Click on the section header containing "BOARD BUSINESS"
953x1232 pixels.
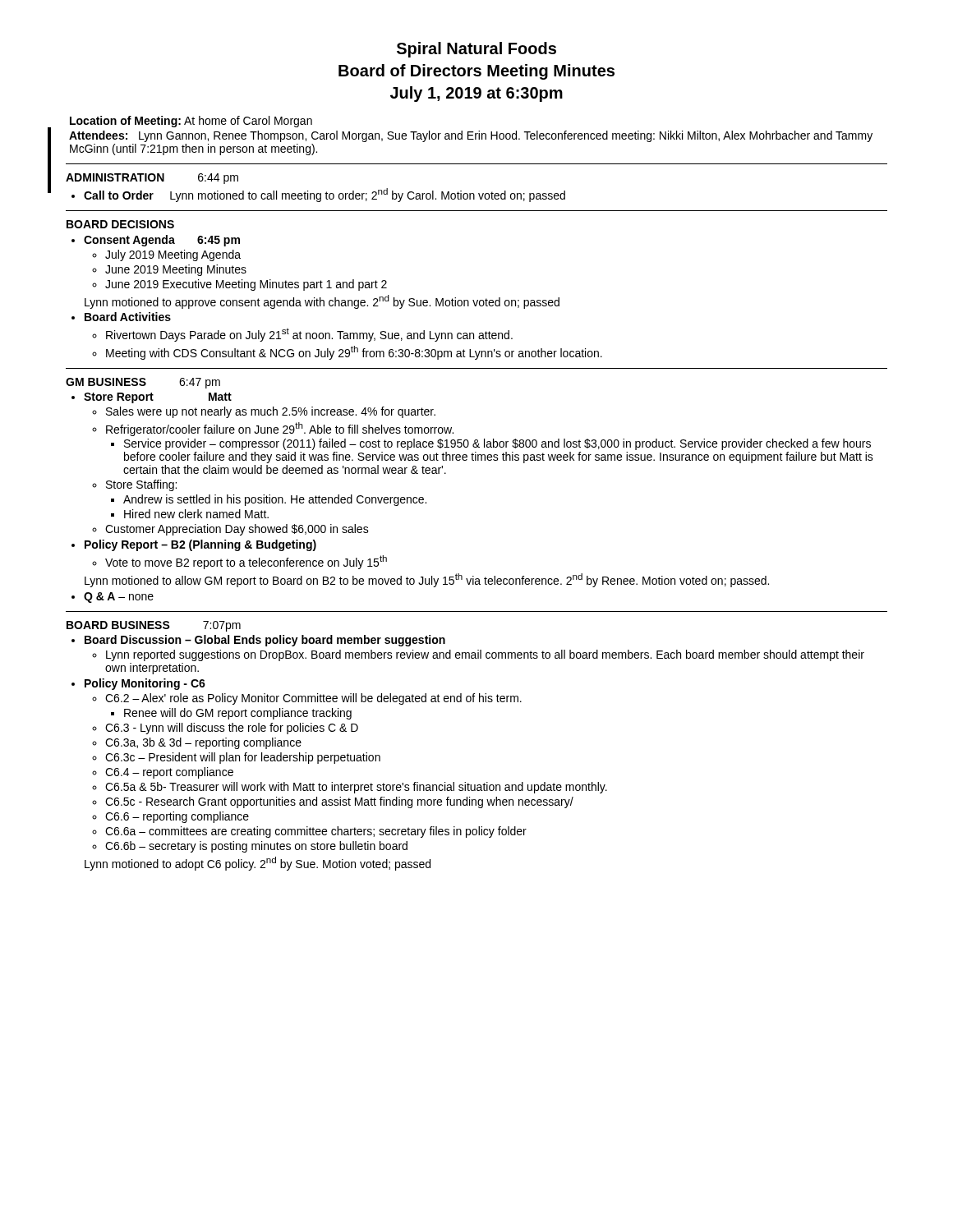coord(118,625)
